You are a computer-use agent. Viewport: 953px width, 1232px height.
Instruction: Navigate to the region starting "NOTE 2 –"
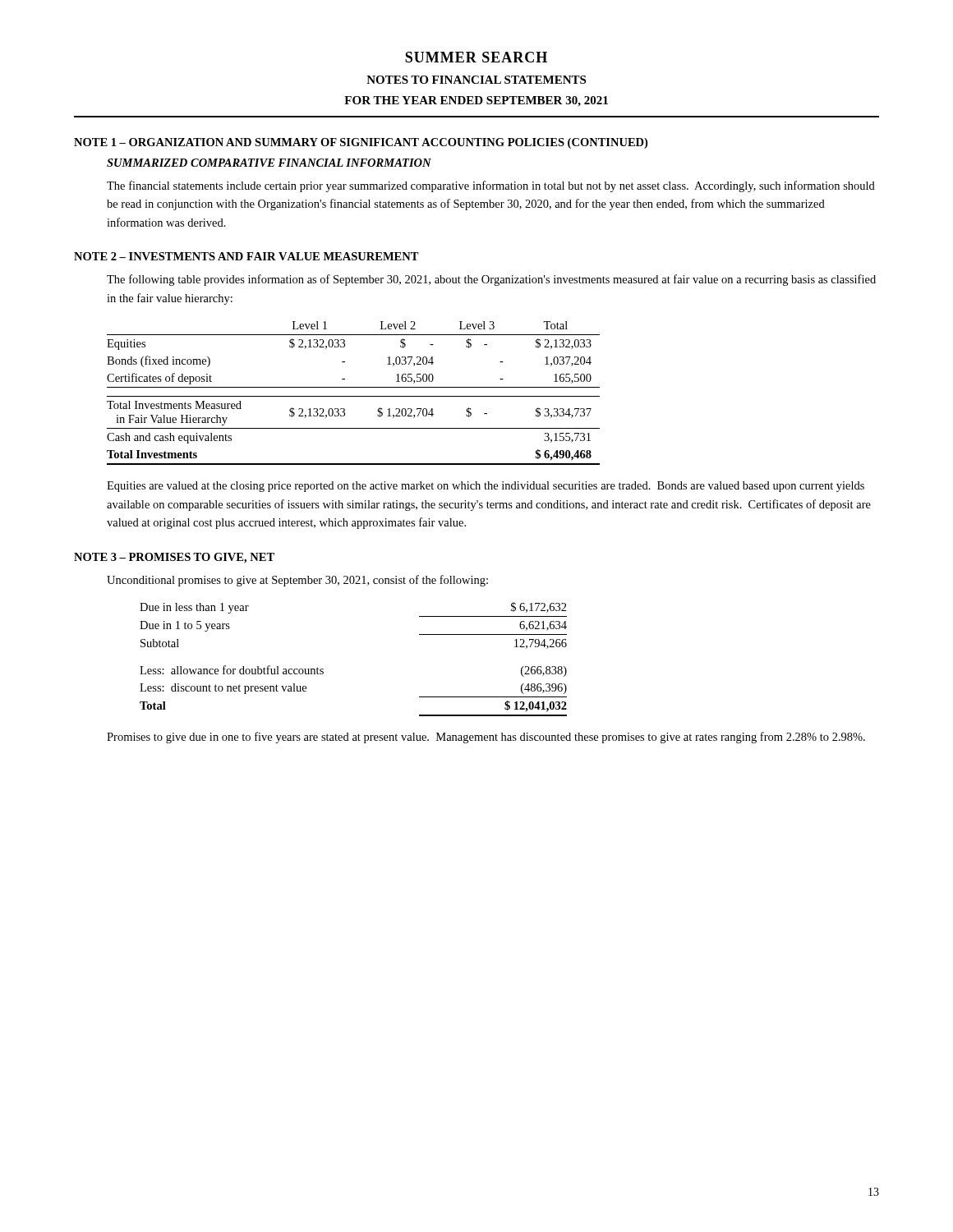point(246,257)
